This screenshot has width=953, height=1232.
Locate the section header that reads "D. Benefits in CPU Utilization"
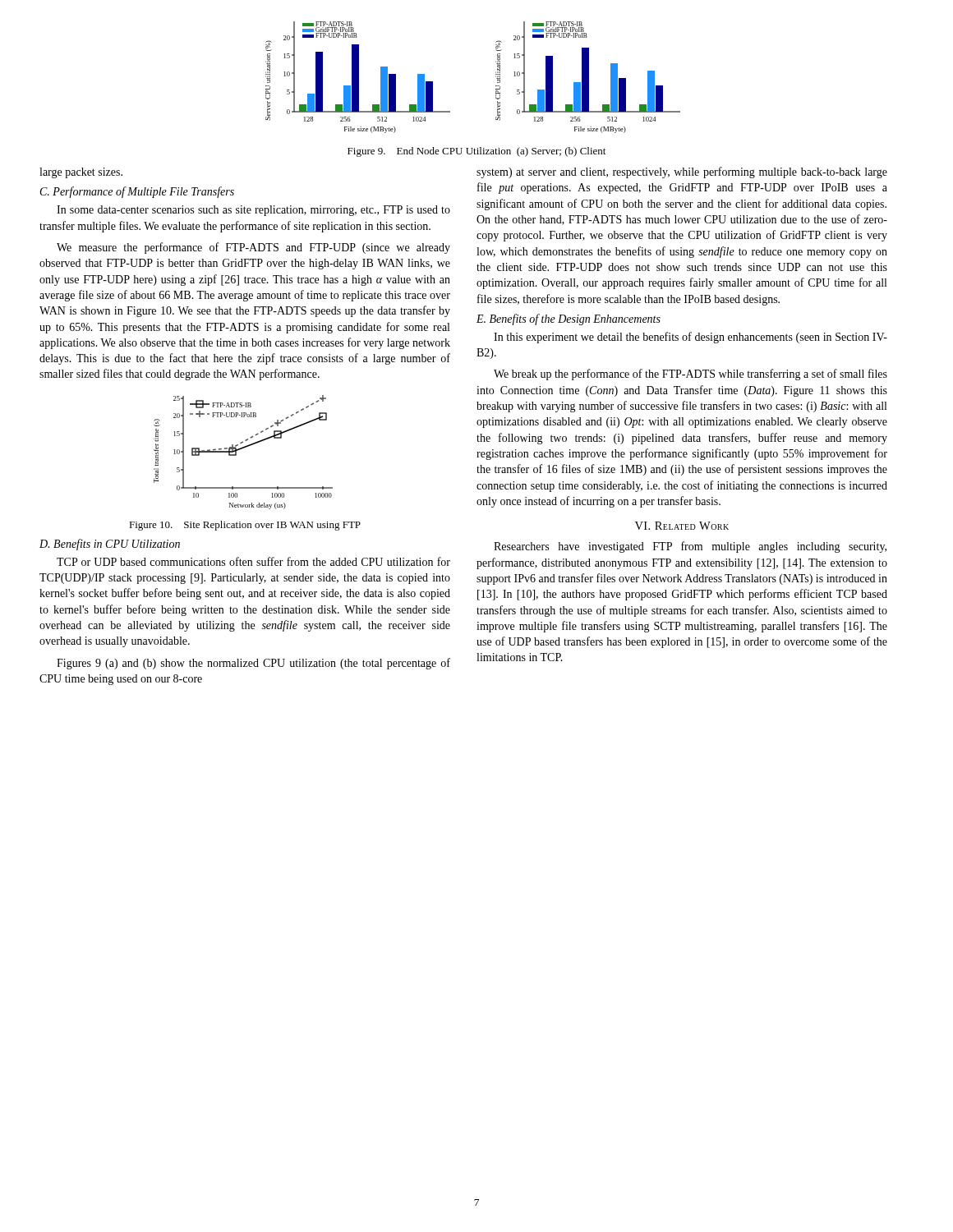coord(110,544)
